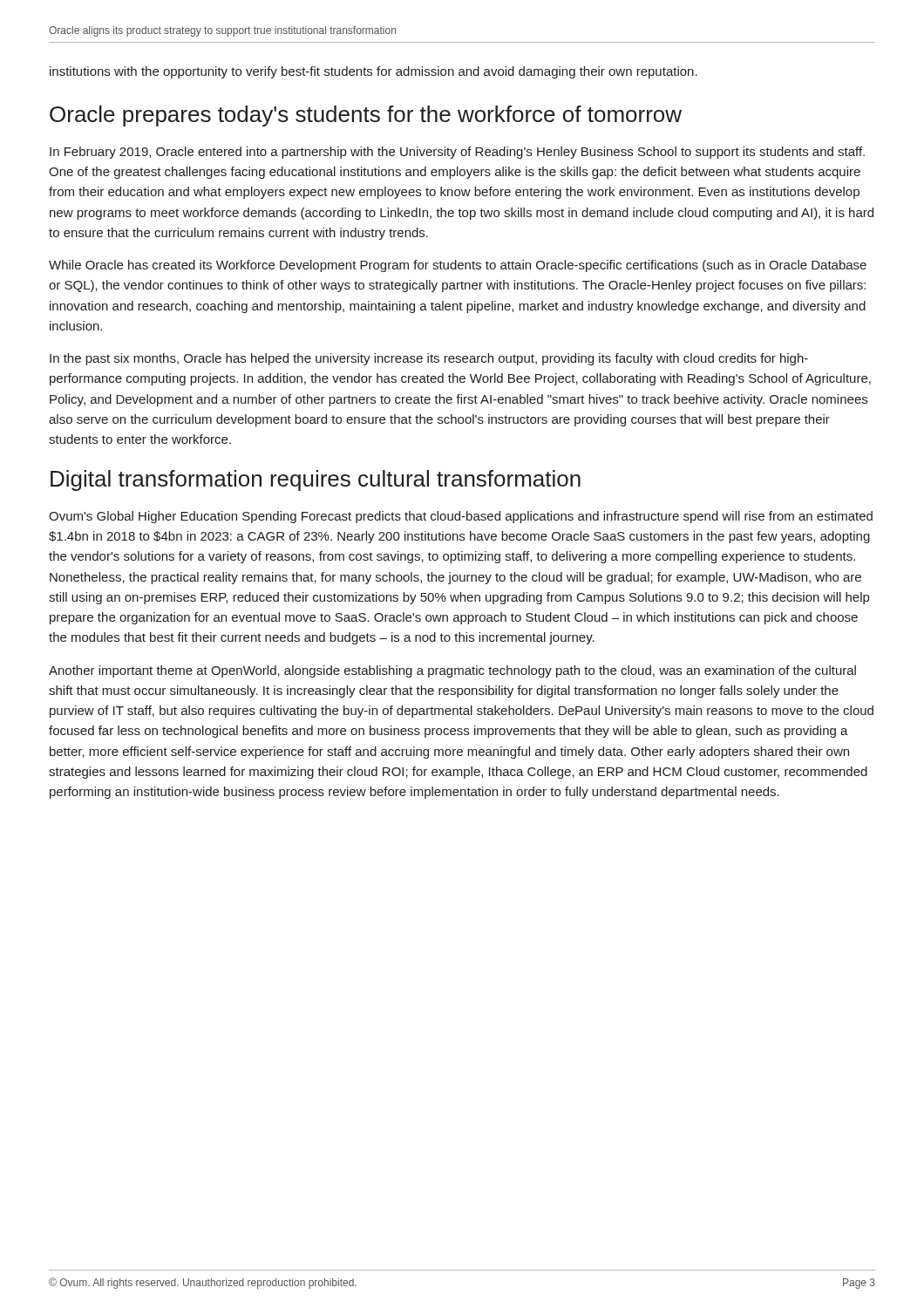Where is the passage that starts "institutions with the opportunity to"?
924x1308 pixels.
click(x=373, y=71)
